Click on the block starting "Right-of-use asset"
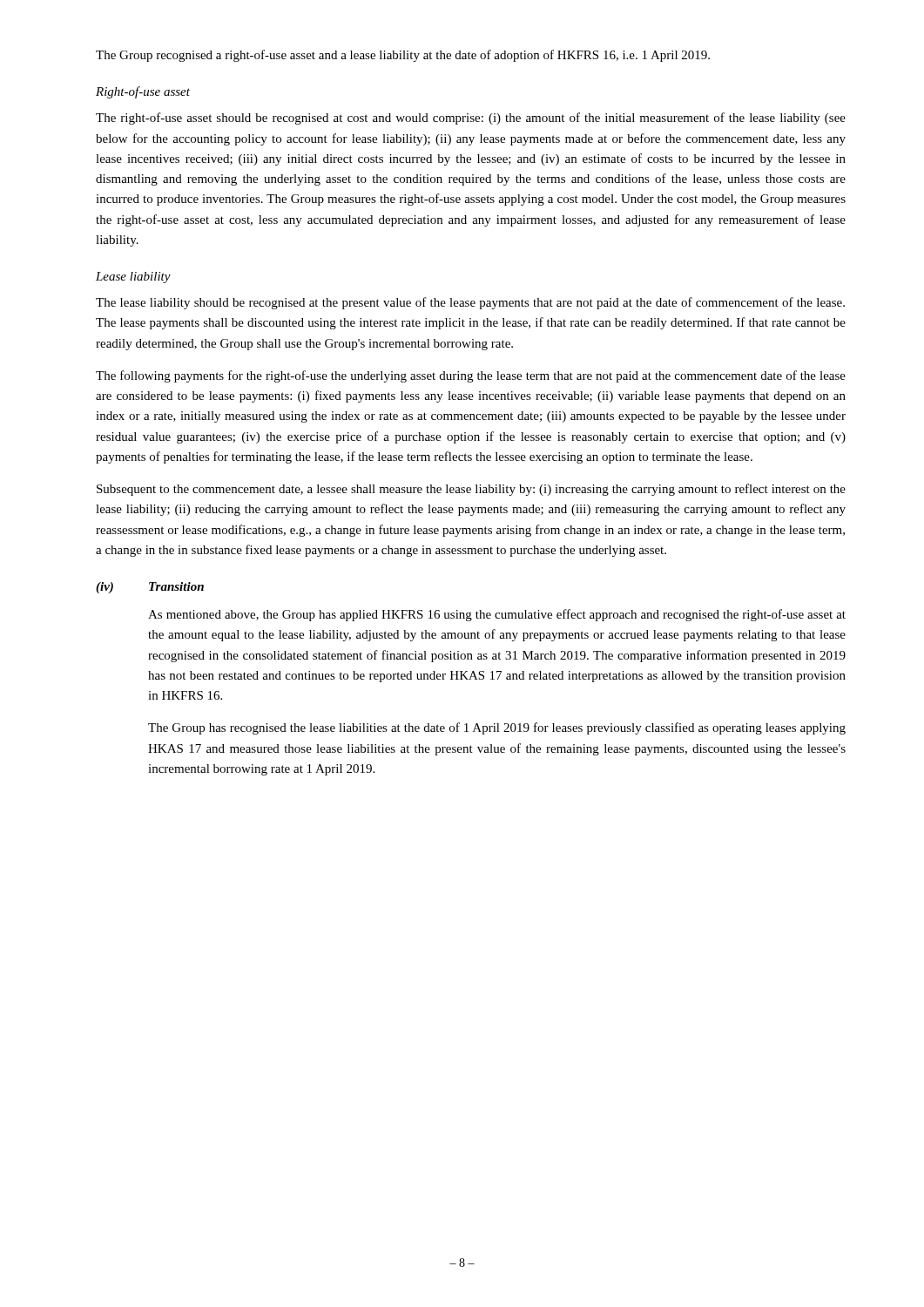 pos(143,92)
